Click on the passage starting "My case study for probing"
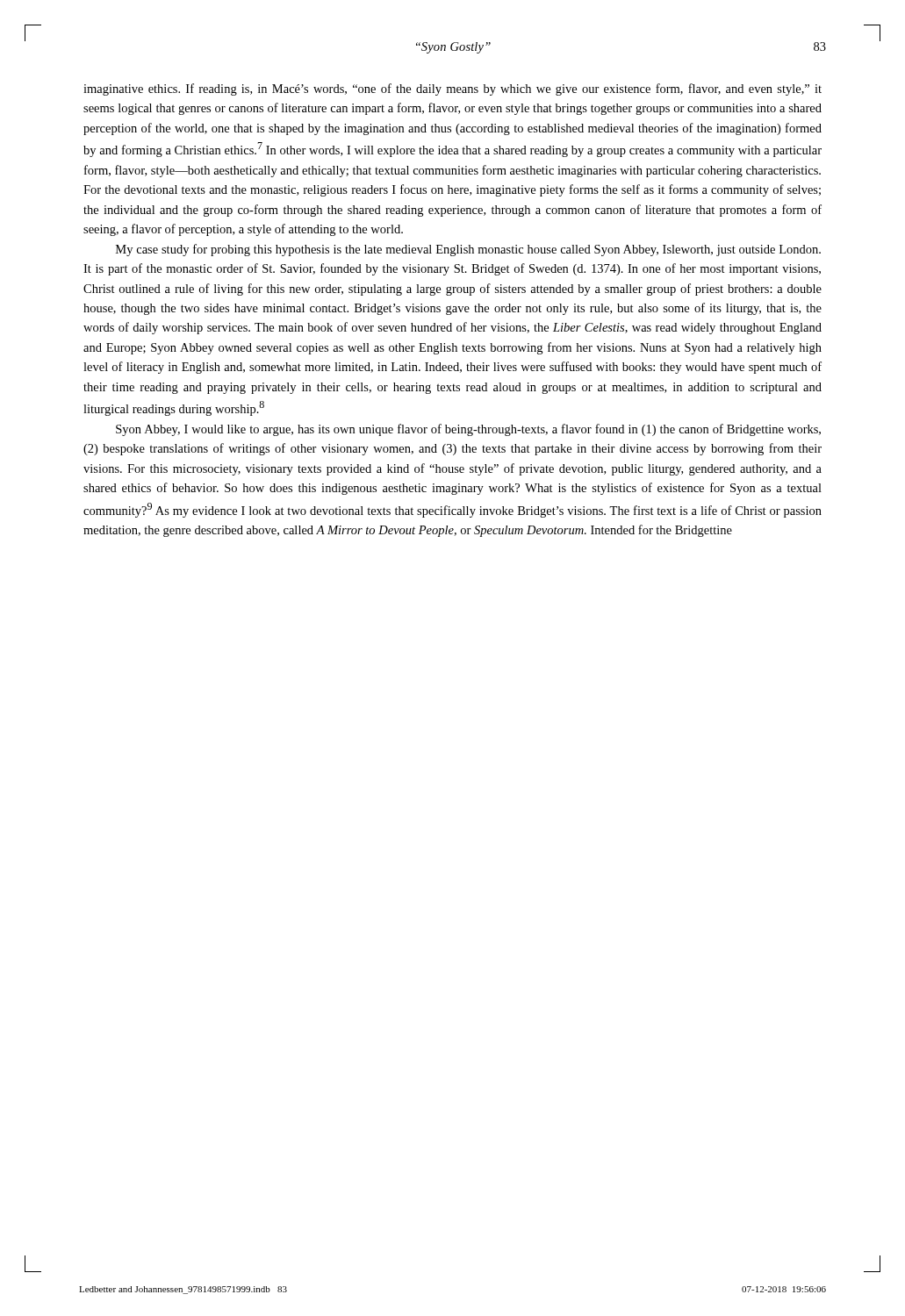 [x=452, y=329]
